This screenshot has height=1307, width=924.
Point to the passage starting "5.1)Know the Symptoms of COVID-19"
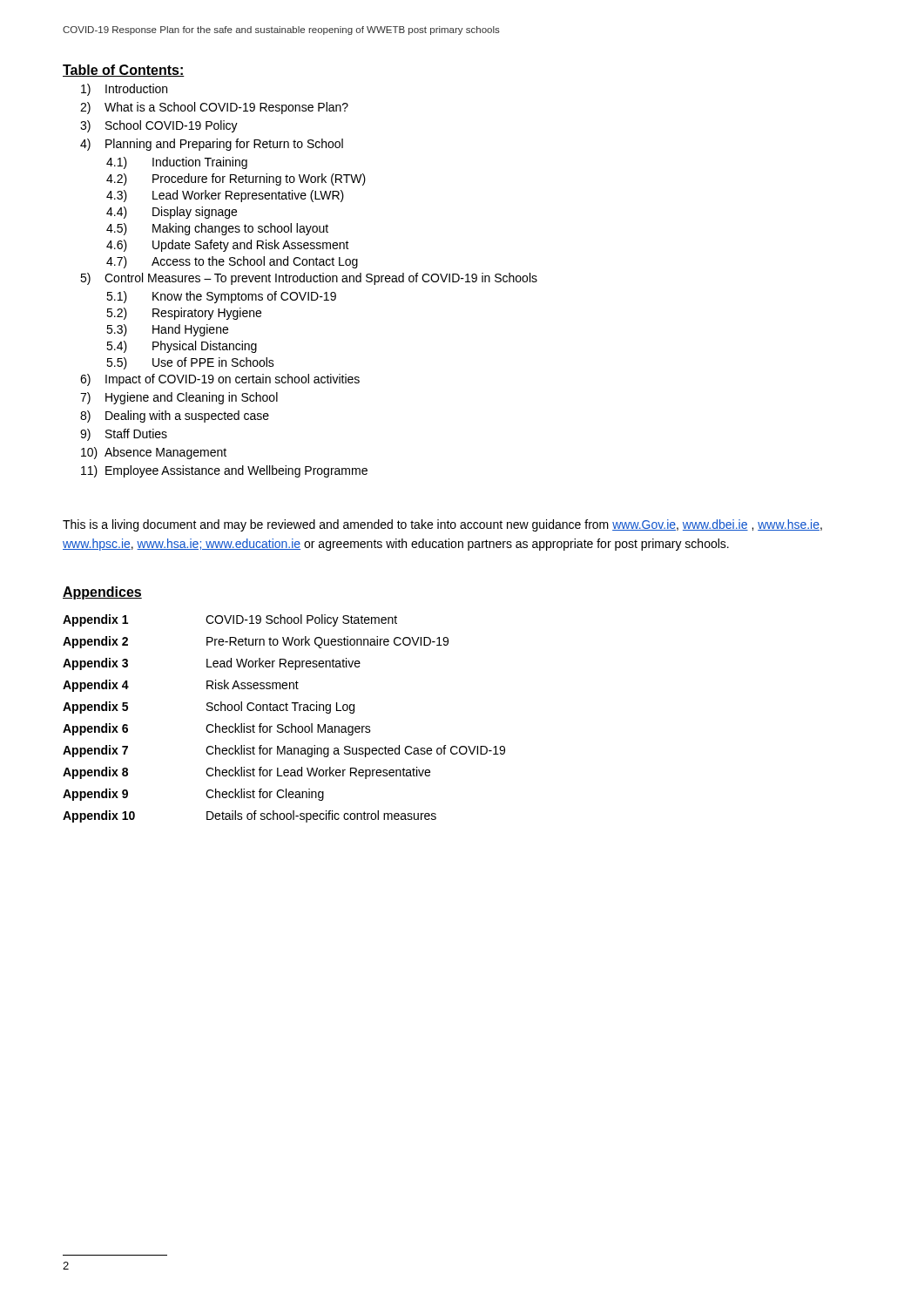(x=221, y=296)
